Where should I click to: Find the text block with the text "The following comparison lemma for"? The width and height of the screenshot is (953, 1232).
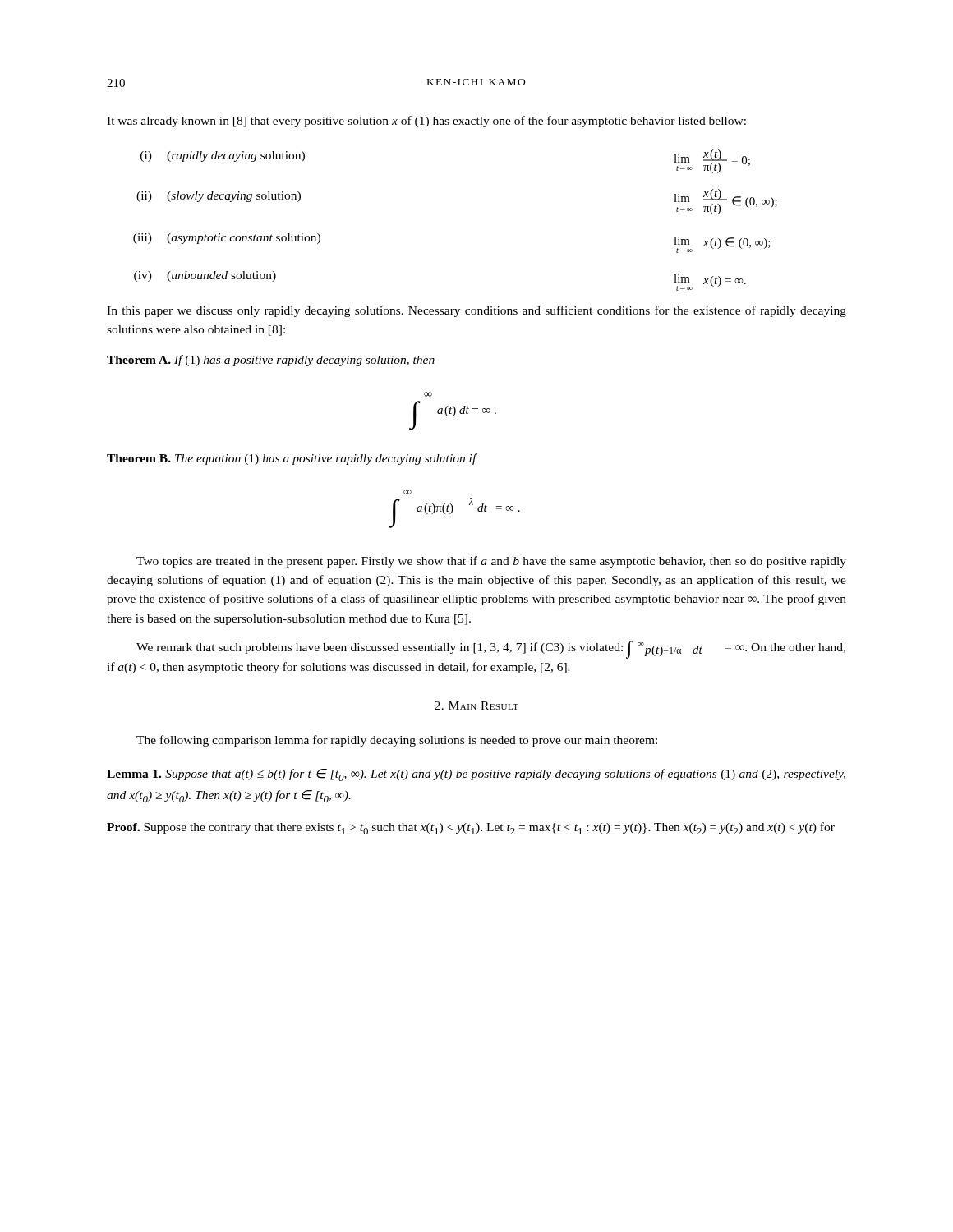pyautogui.click(x=397, y=739)
